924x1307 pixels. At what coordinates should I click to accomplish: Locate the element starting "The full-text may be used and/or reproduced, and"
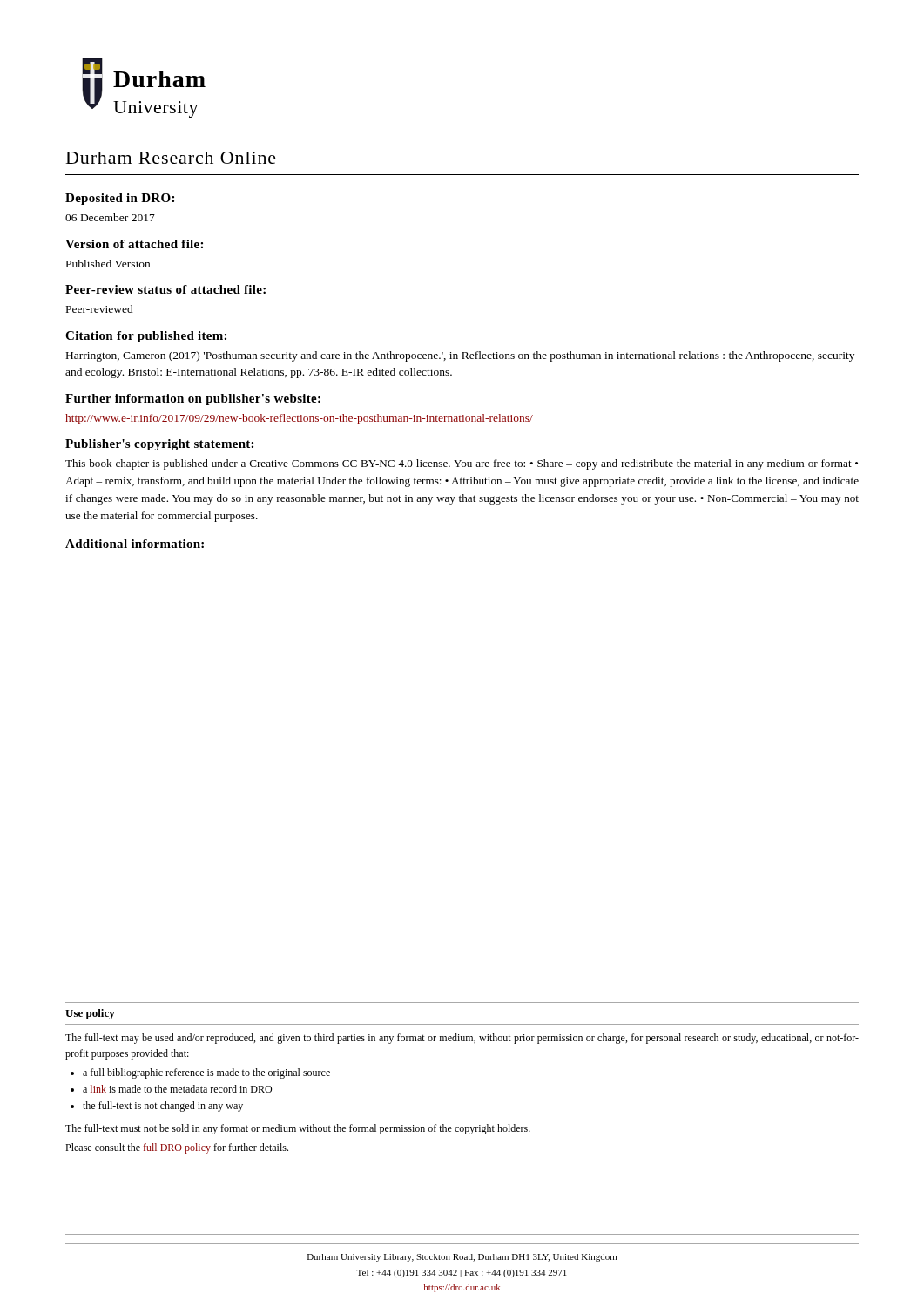coord(462,1046)
